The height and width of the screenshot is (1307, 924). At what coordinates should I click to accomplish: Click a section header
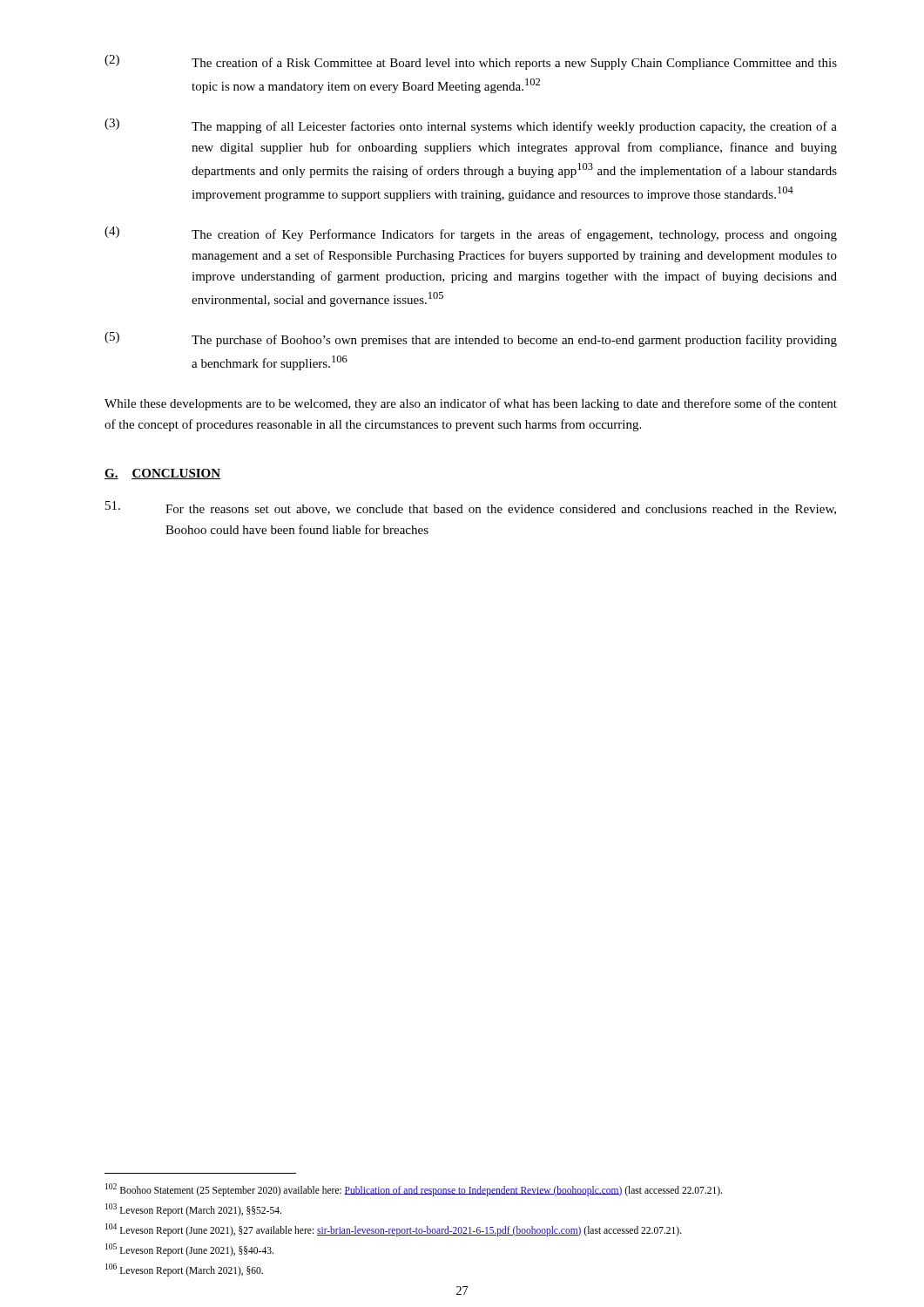(162, 474)
